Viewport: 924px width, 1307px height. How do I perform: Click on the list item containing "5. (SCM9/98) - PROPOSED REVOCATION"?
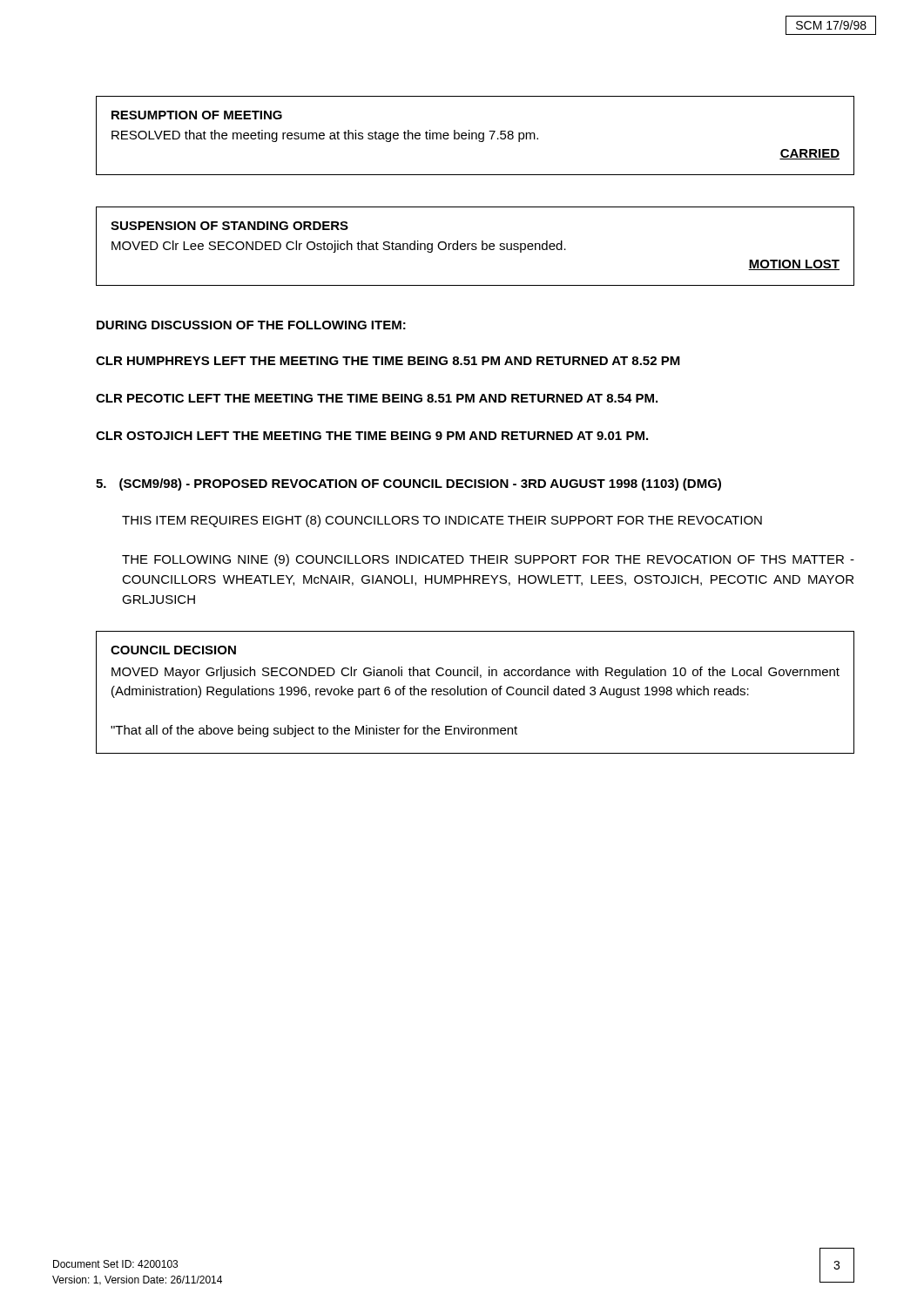point(409,484)
